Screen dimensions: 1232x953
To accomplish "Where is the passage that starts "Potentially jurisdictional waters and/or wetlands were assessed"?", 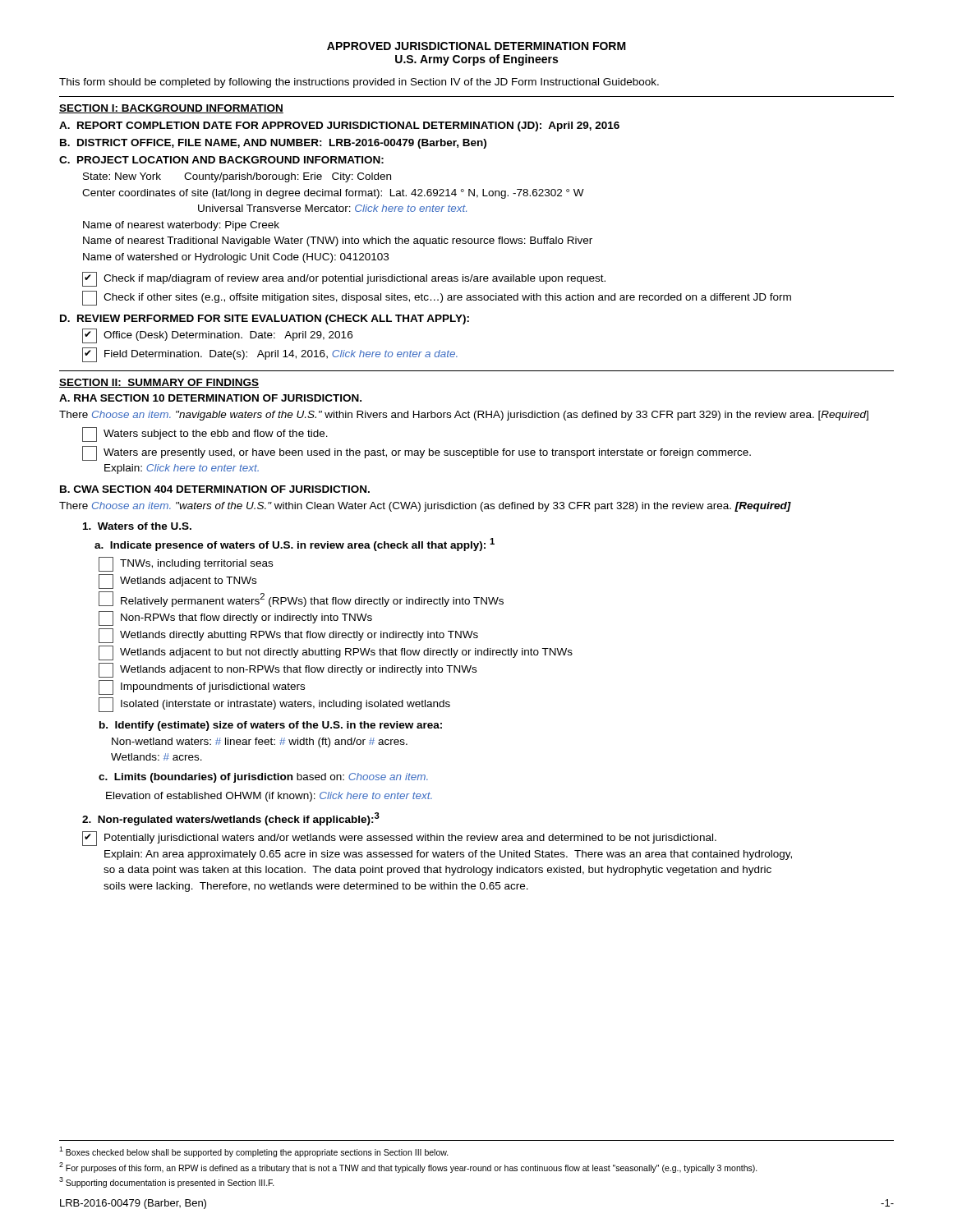I will 438,862.
